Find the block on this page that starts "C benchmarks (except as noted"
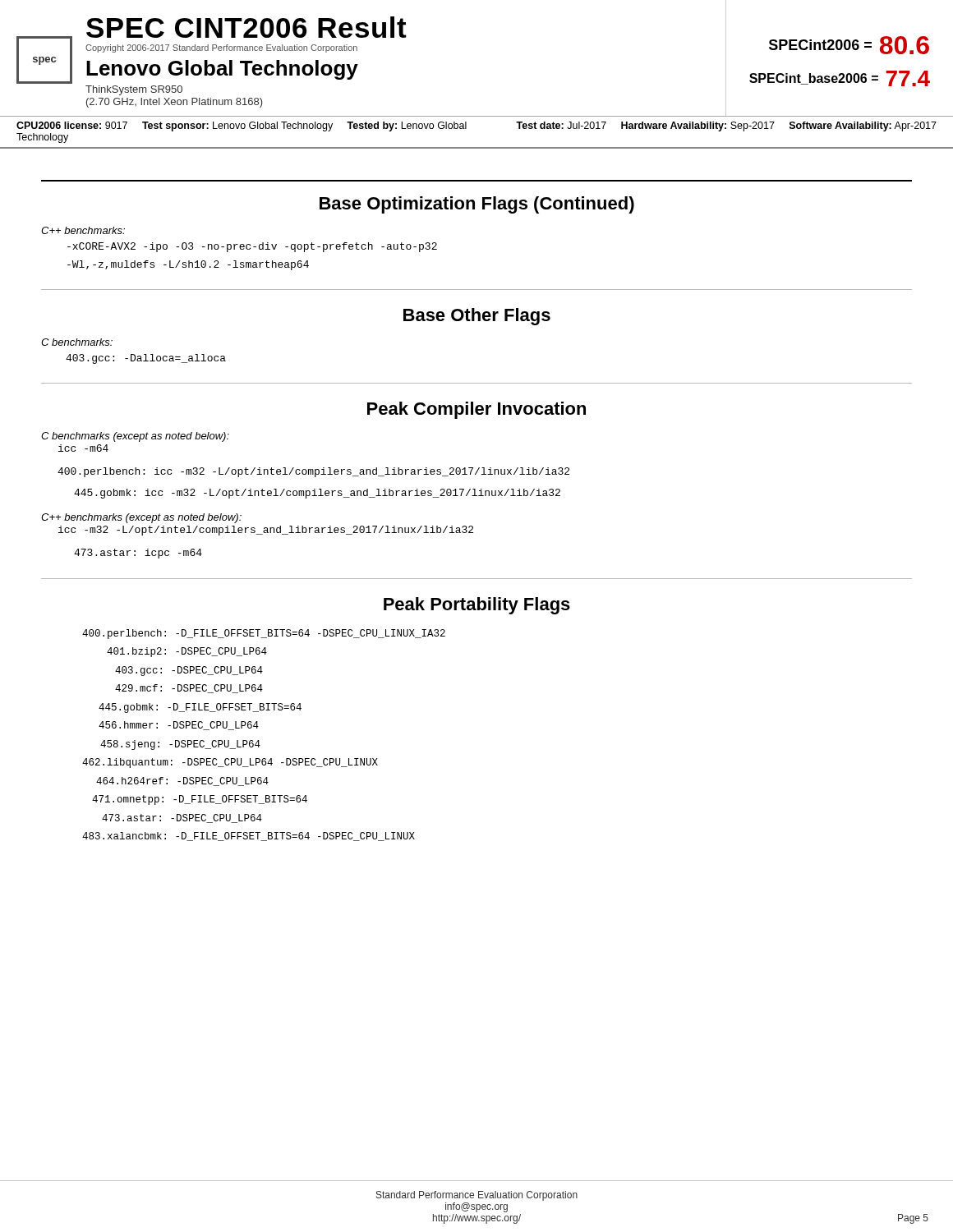The image size is (953, 1232). tap(135, 443)
